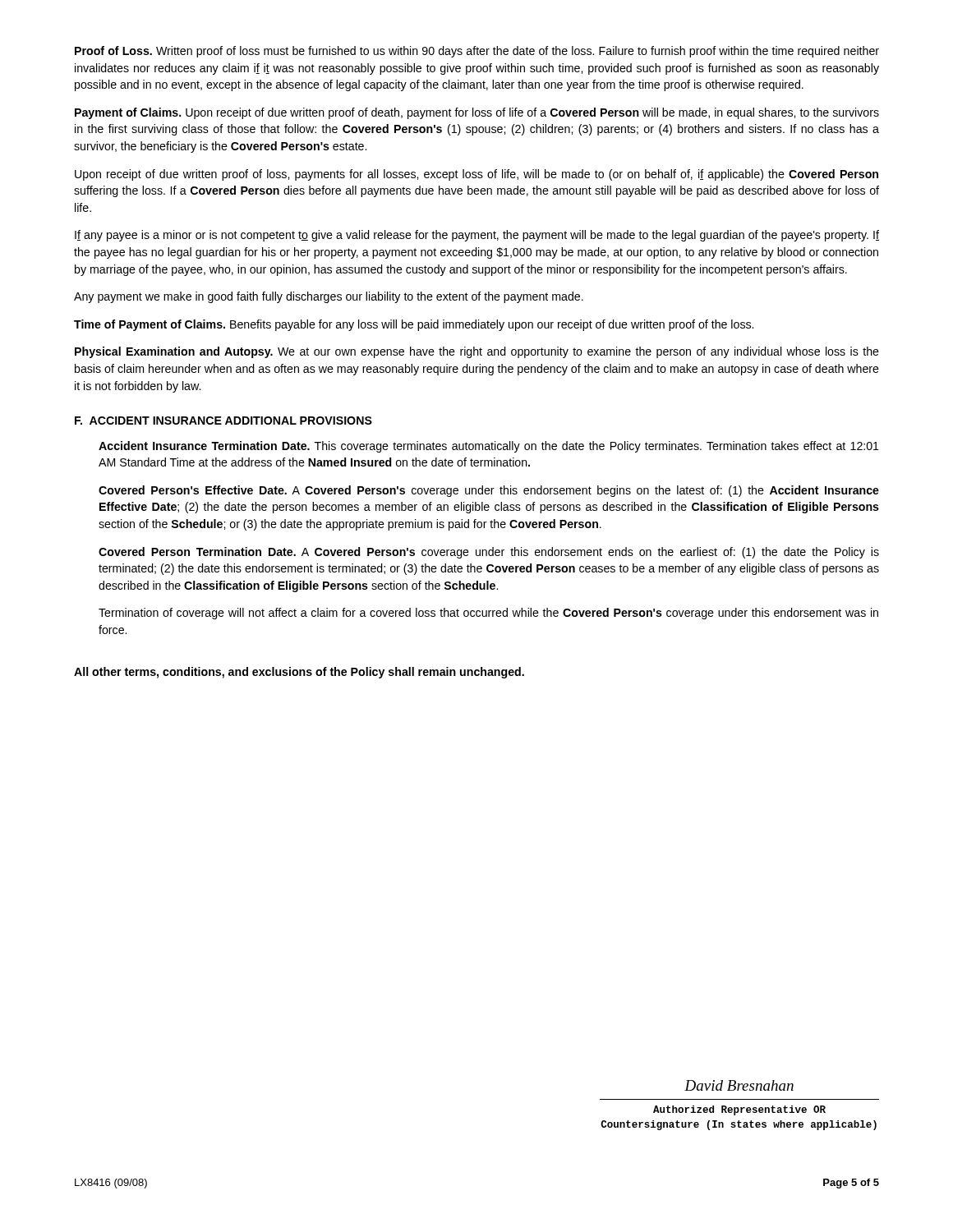The height and width of the screenshot is (1232, 953).
Task: Point to the block beginning "Covered Person's Effective"
Action: coord(489,507)
